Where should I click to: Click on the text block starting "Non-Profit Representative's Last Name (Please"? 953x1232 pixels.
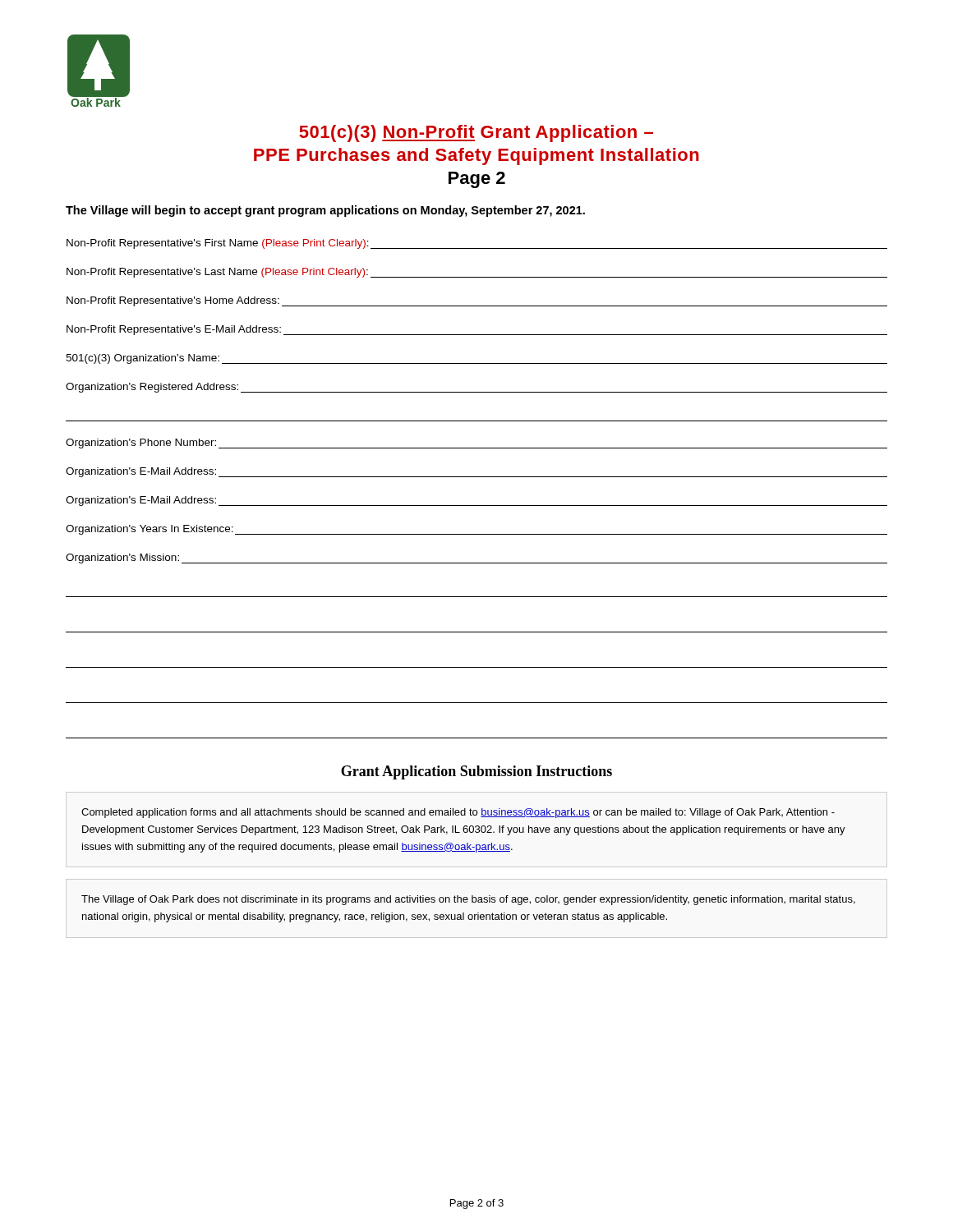click(476, 271)
